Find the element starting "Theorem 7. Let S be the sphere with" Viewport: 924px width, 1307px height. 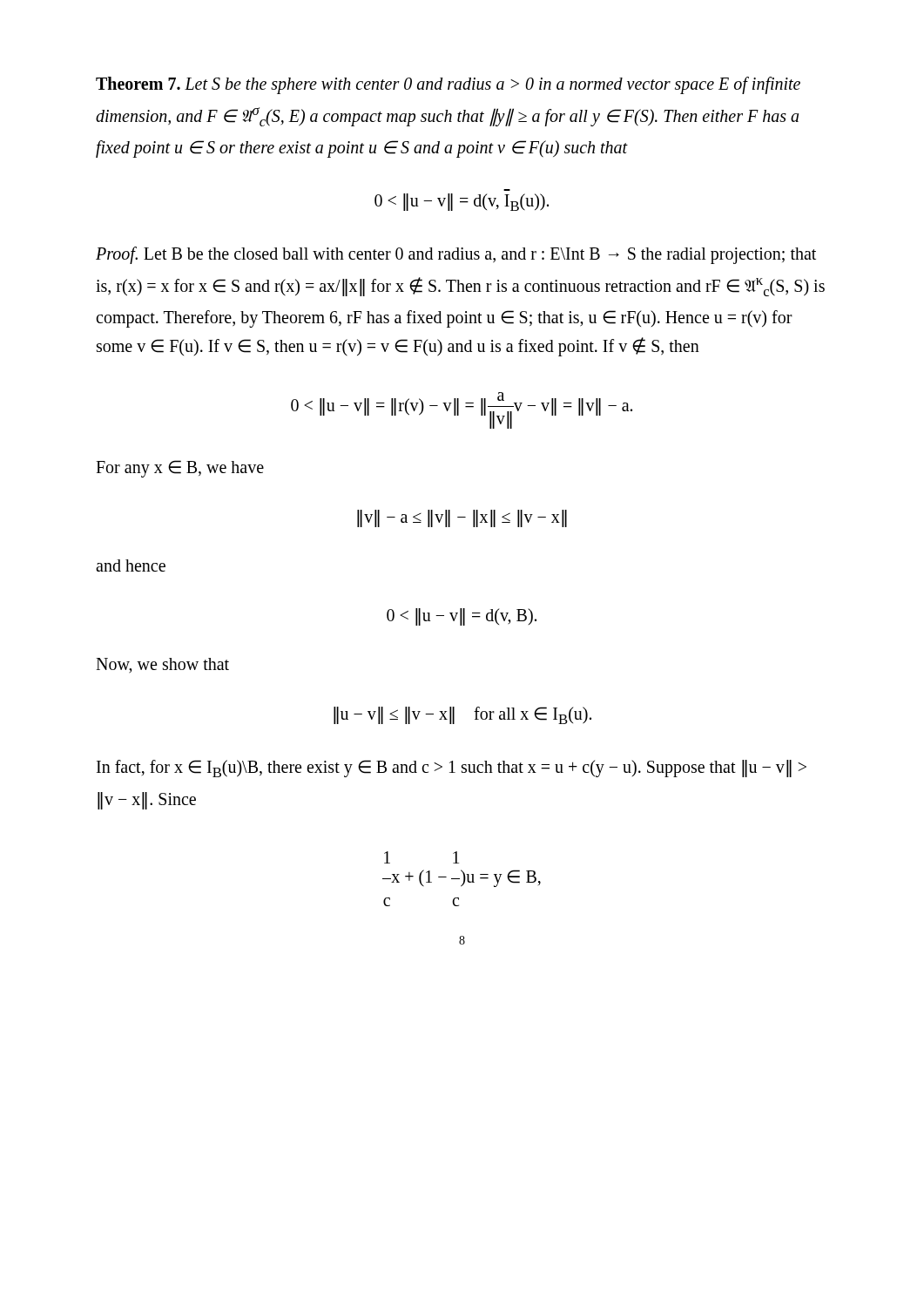pyautogui.click(x=462, y=116)
